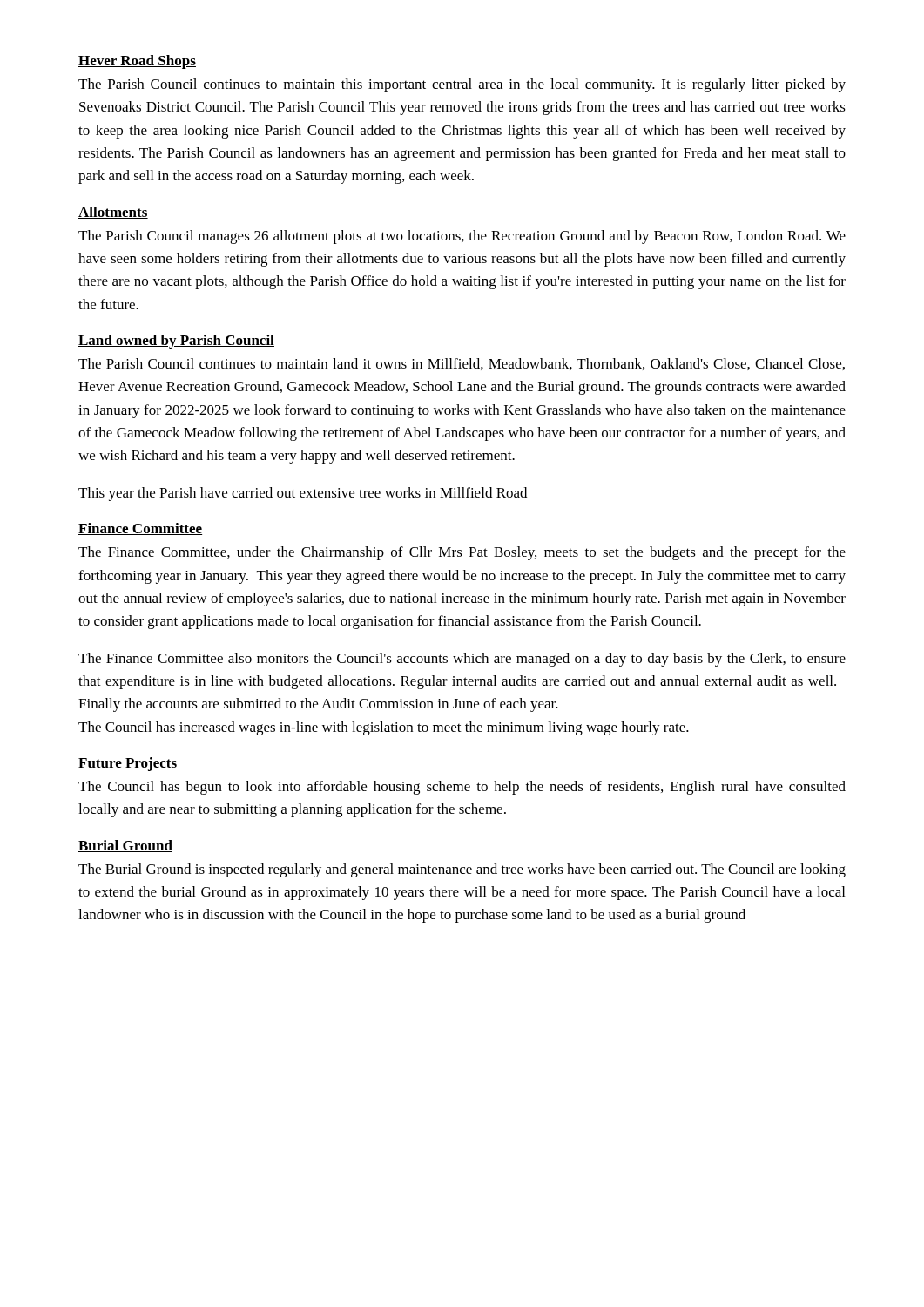Locate the passage starting "Future Projects"
This screenshot has width=924, height=1307.
point(128,763)
